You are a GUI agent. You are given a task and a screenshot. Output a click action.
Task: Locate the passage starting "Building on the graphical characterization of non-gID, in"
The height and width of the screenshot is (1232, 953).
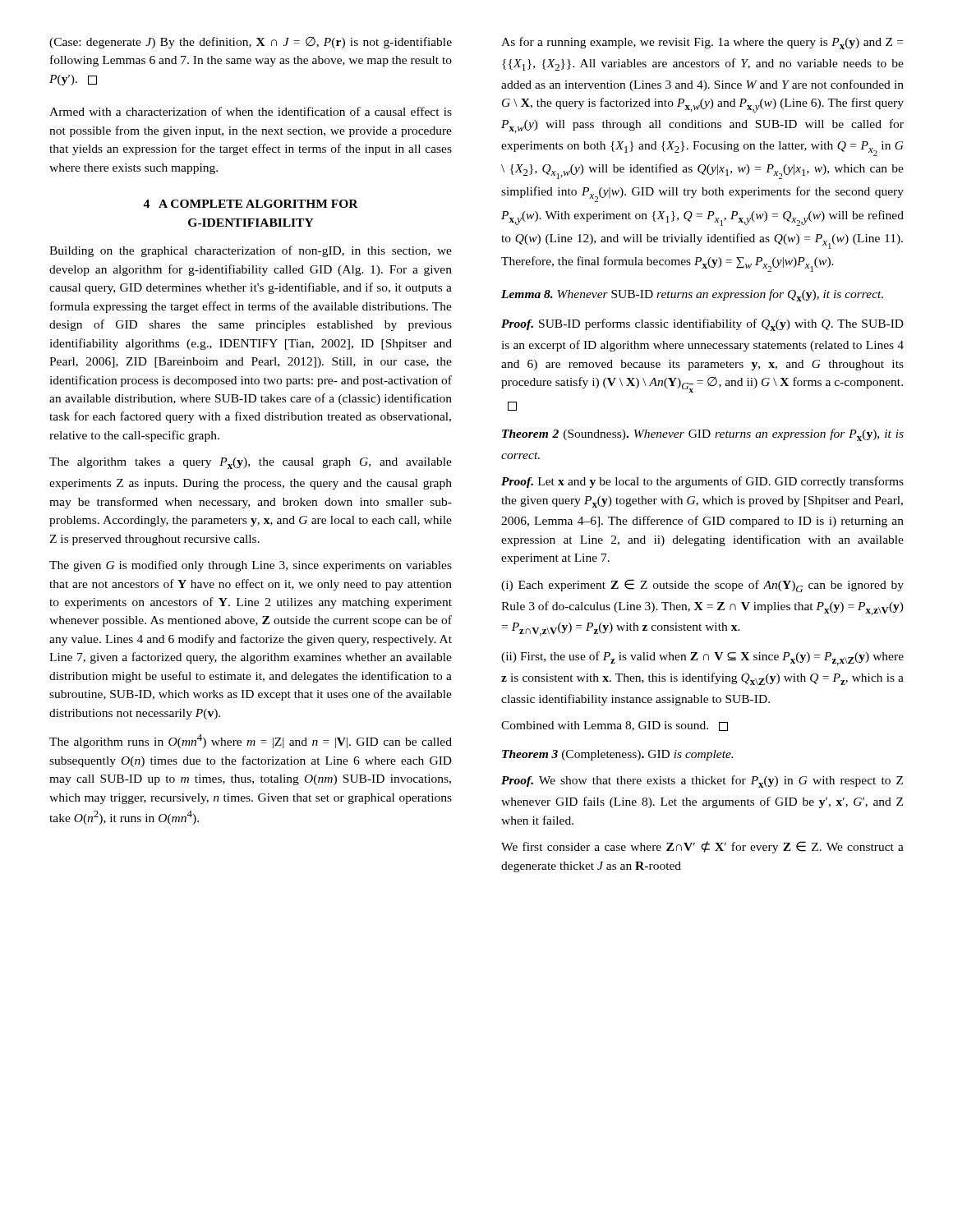coord(251,343)
